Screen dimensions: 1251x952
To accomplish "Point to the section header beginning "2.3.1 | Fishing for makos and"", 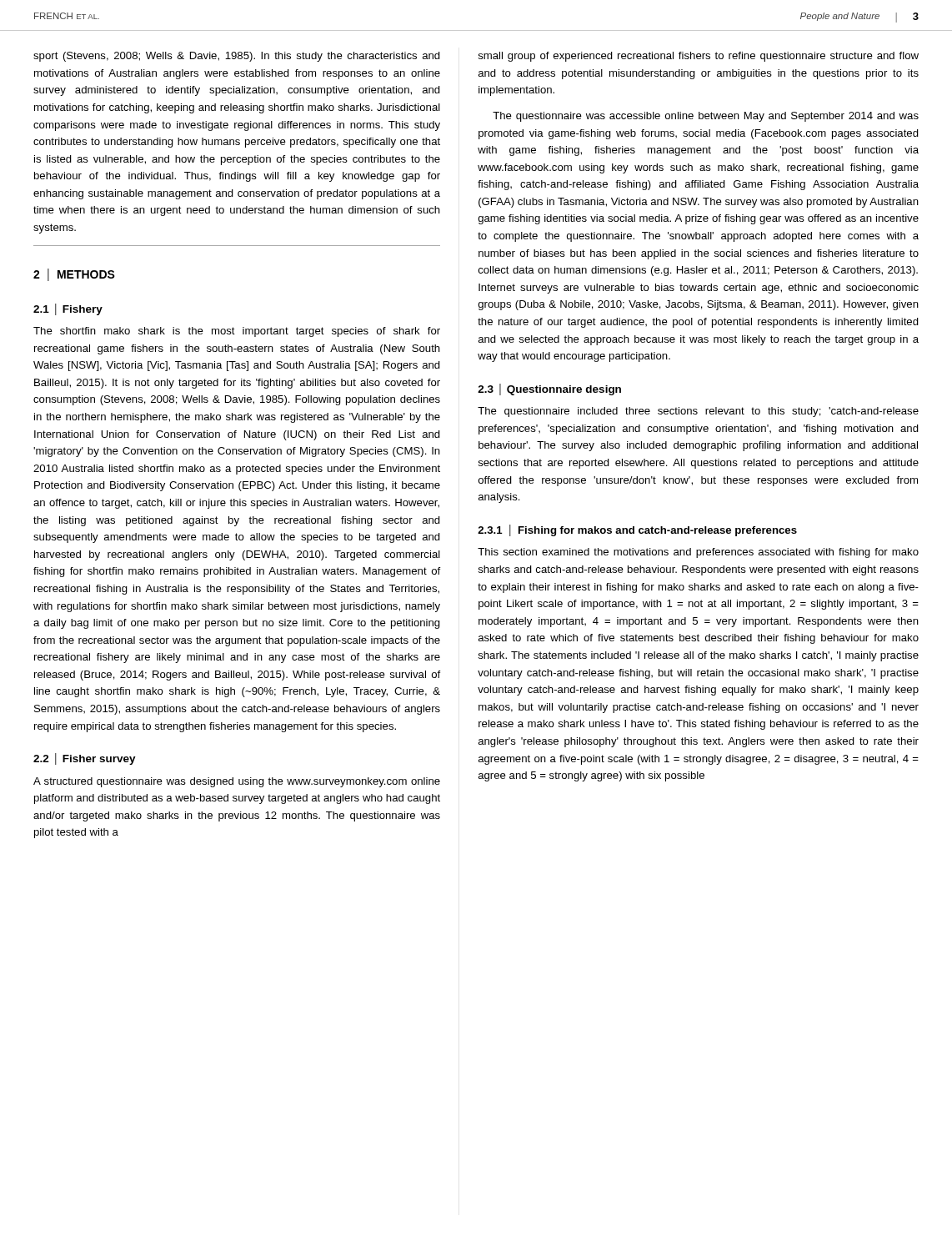I will [637, 529].
